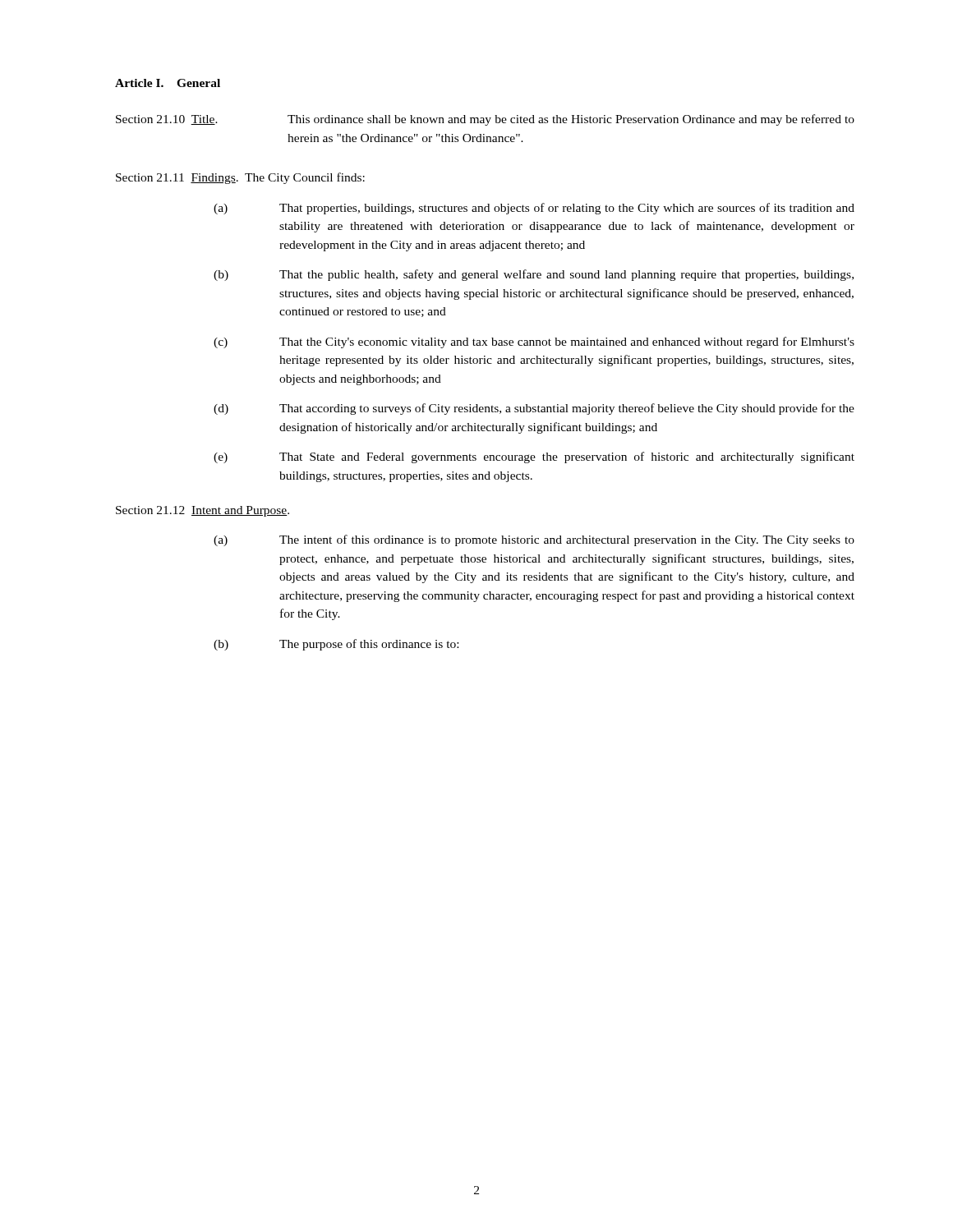Navigate to the element starting "(a) The intent of this ordinance"

[534, 577]
